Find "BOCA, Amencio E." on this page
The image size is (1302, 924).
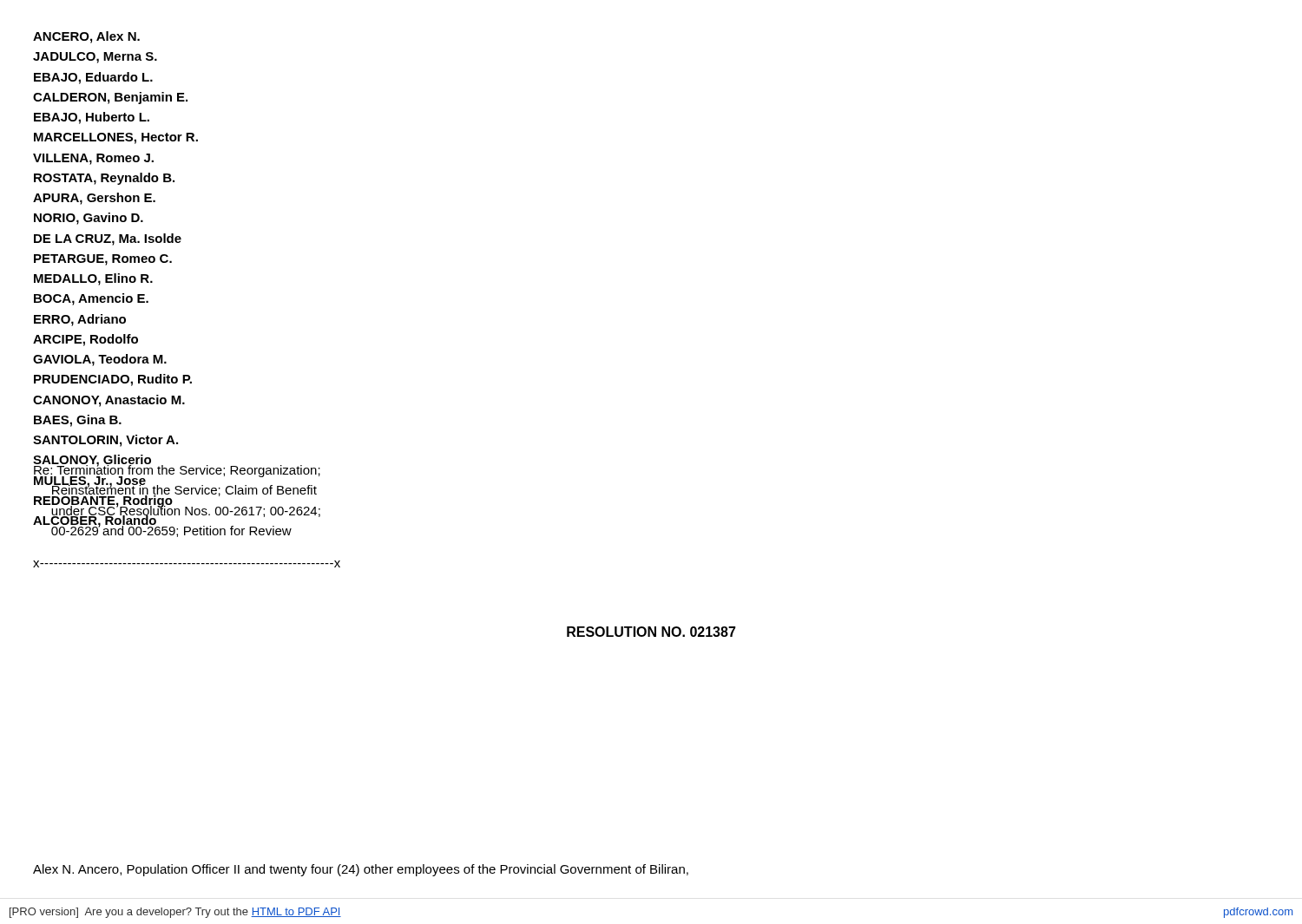(x=116, y=298)
